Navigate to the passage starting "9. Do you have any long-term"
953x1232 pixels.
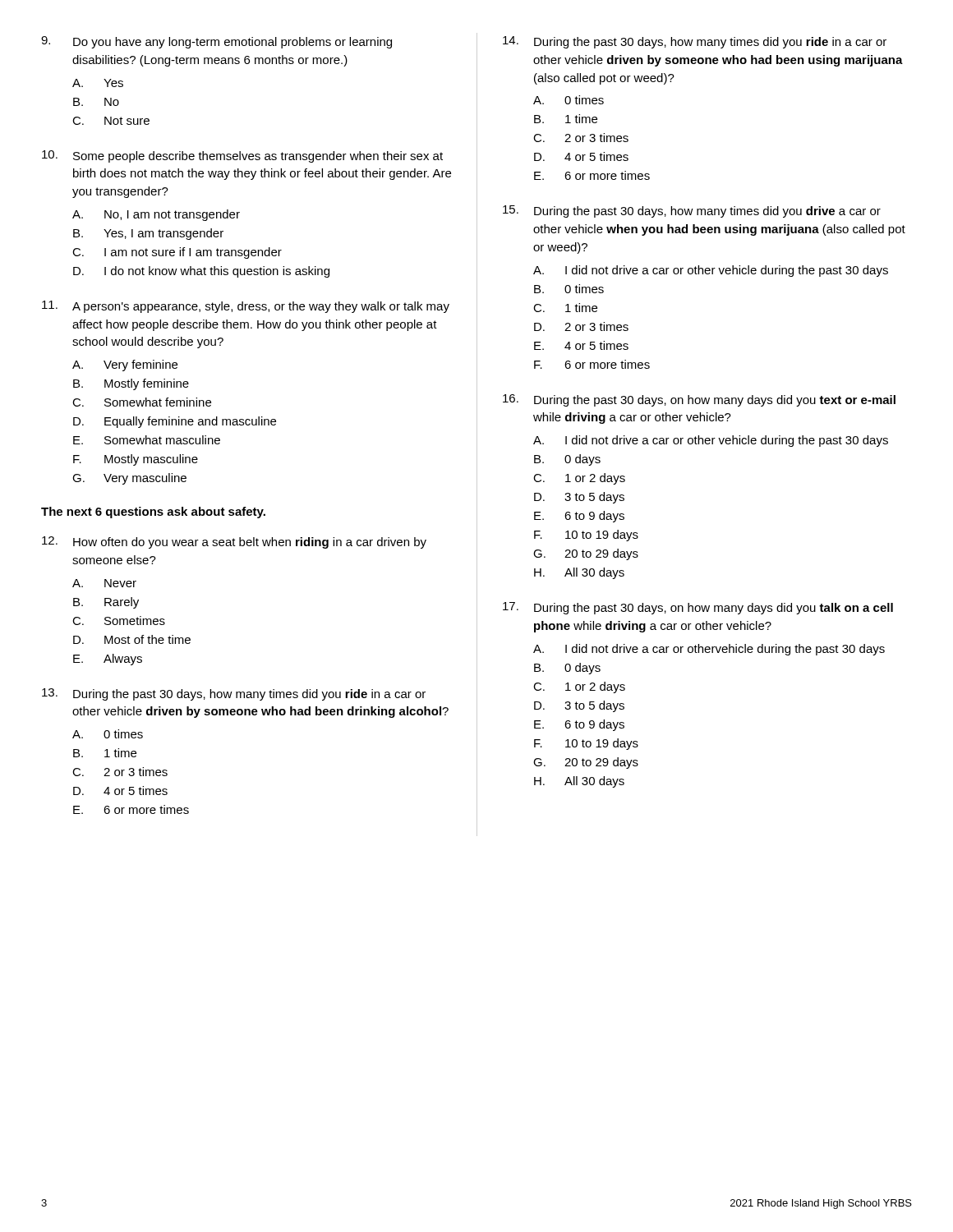tap(216, 42)
